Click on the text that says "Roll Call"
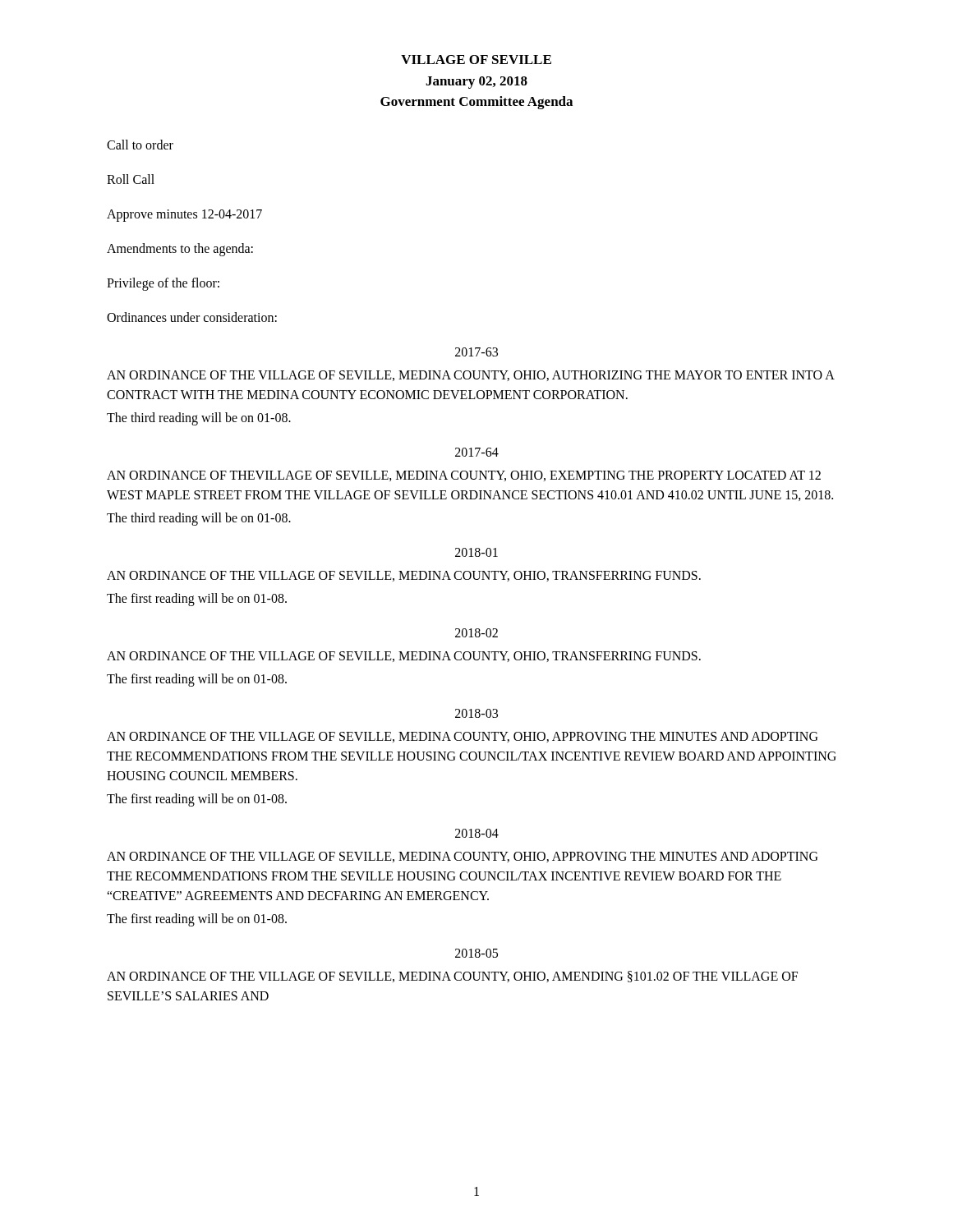 tap(131, 179)
